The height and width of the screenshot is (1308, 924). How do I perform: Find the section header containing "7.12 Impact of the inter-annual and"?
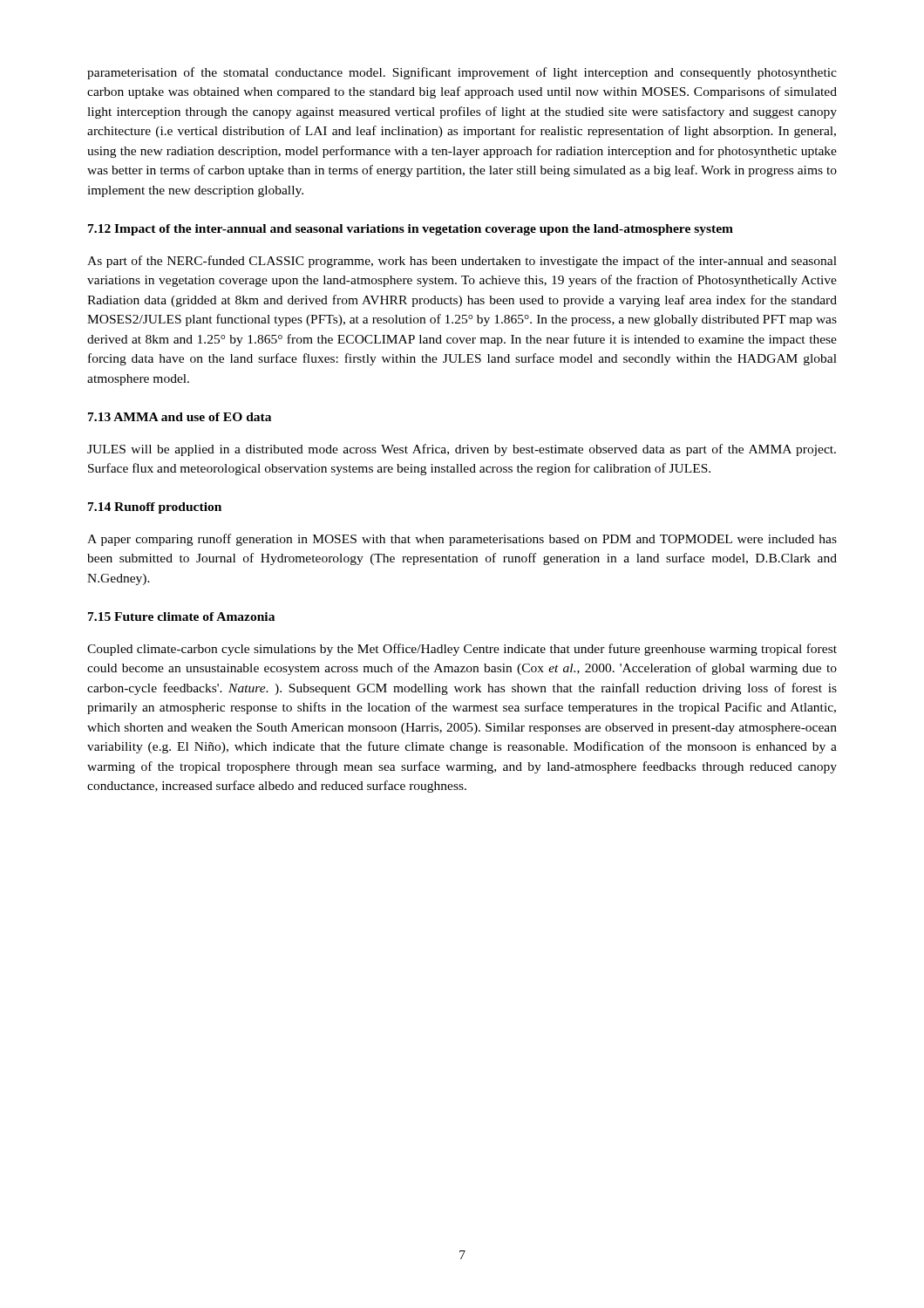(x=410, y=228)
